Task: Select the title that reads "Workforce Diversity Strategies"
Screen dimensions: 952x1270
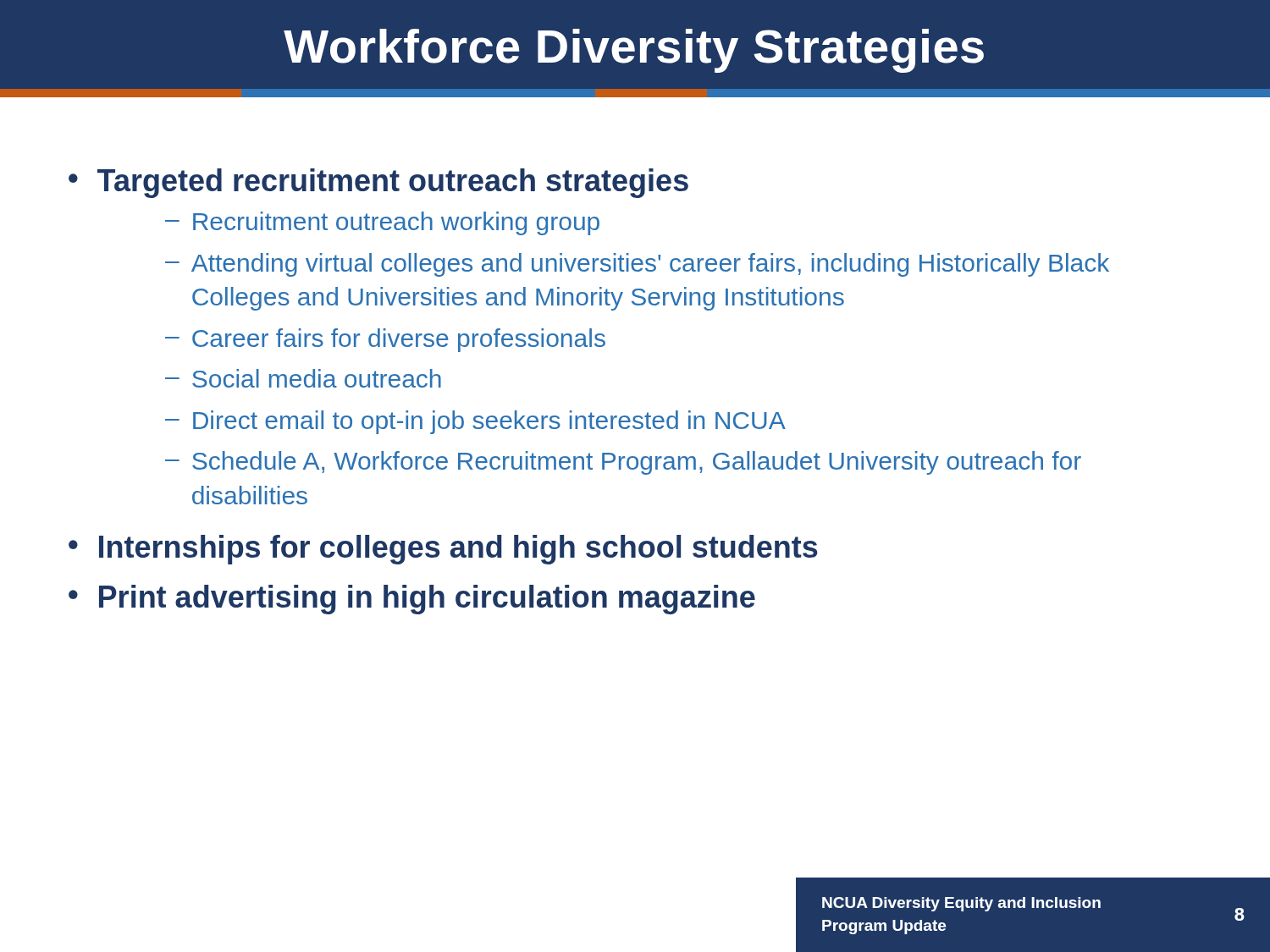Action: click(x=635, y=46)
